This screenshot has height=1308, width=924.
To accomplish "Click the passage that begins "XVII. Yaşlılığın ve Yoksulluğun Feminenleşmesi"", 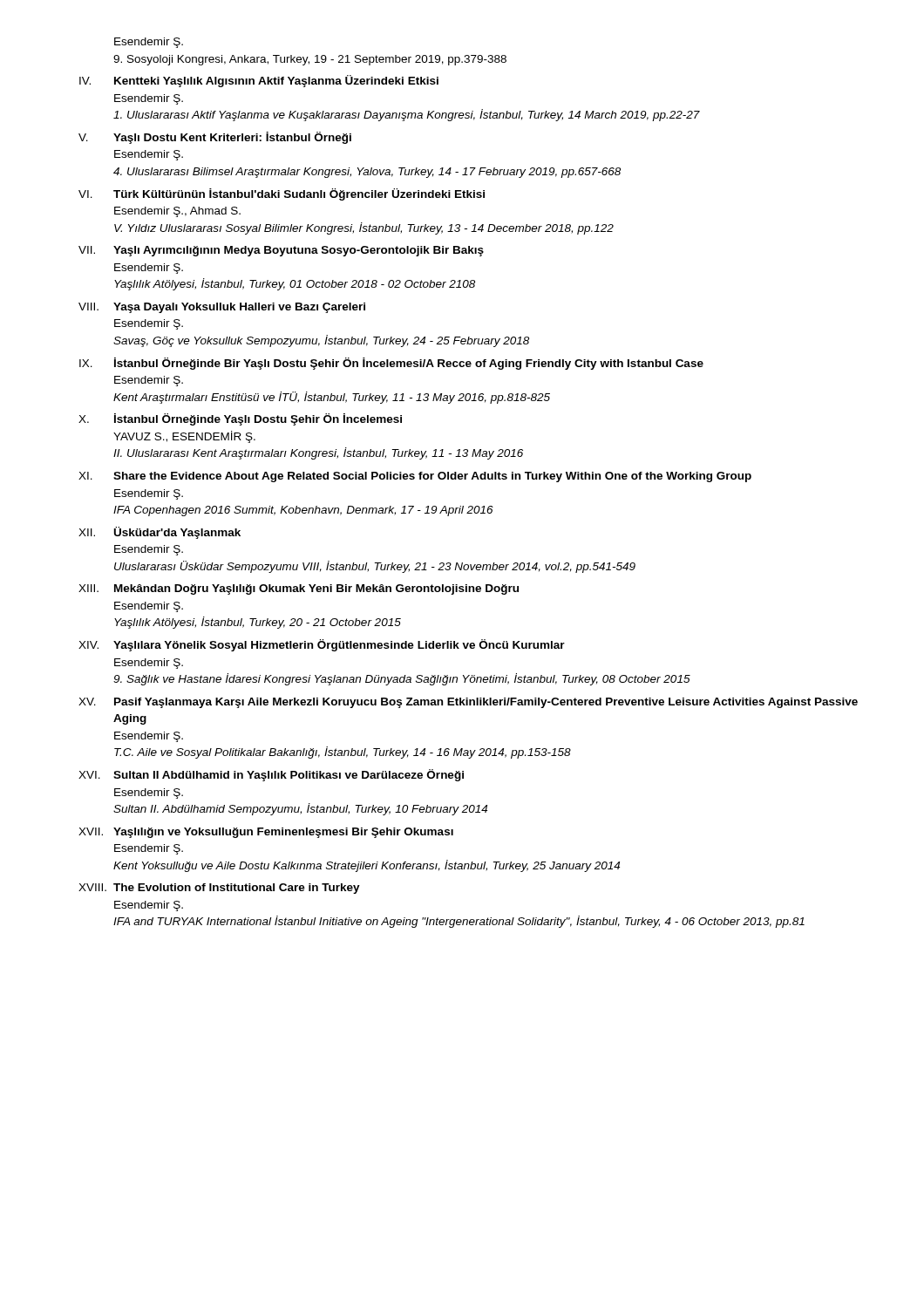I will [x=266, y=833].
